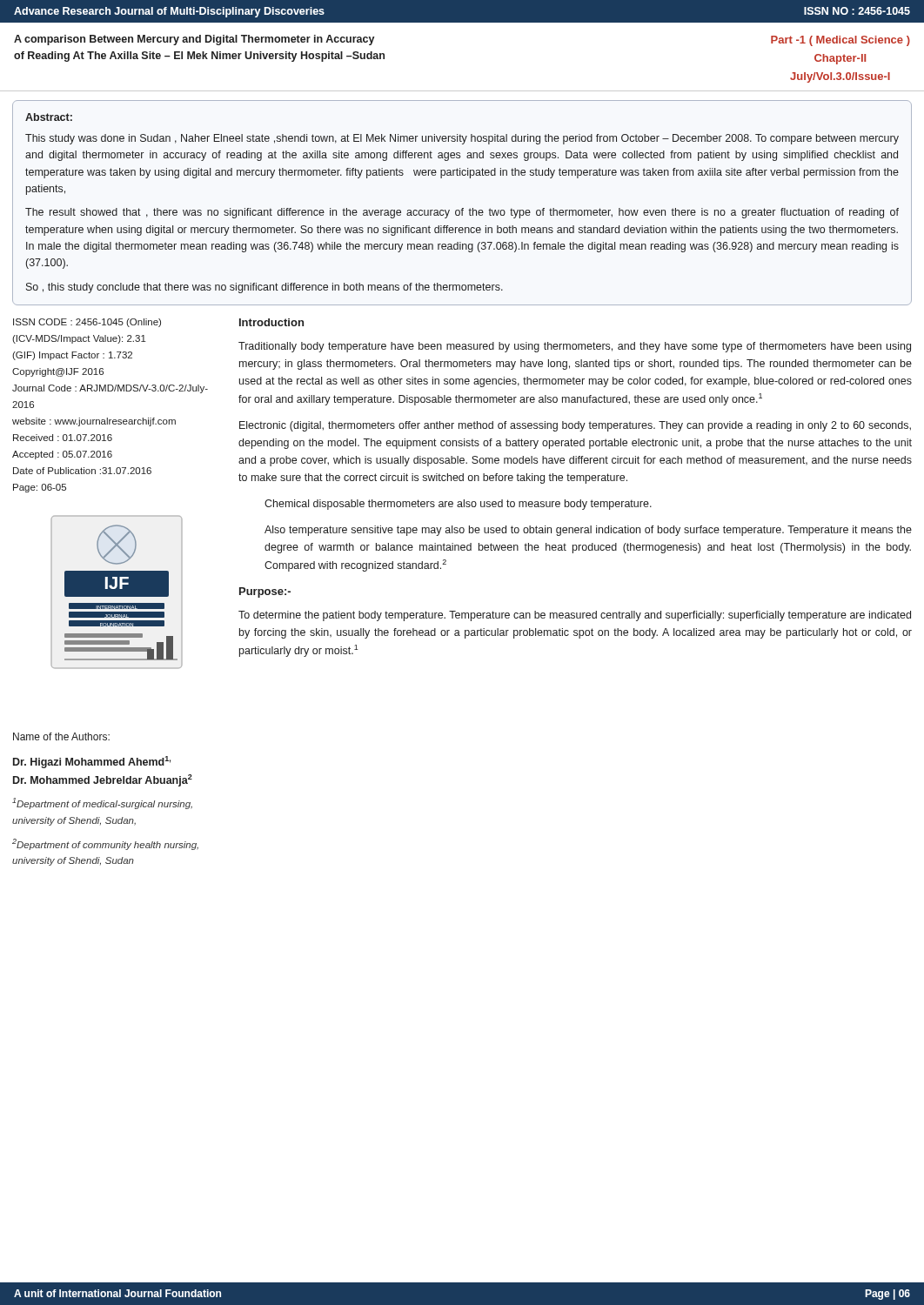Navigate to the block starting "ISSN CODE : 2456-1045"

pyautogui.click(x=87, y=323)
